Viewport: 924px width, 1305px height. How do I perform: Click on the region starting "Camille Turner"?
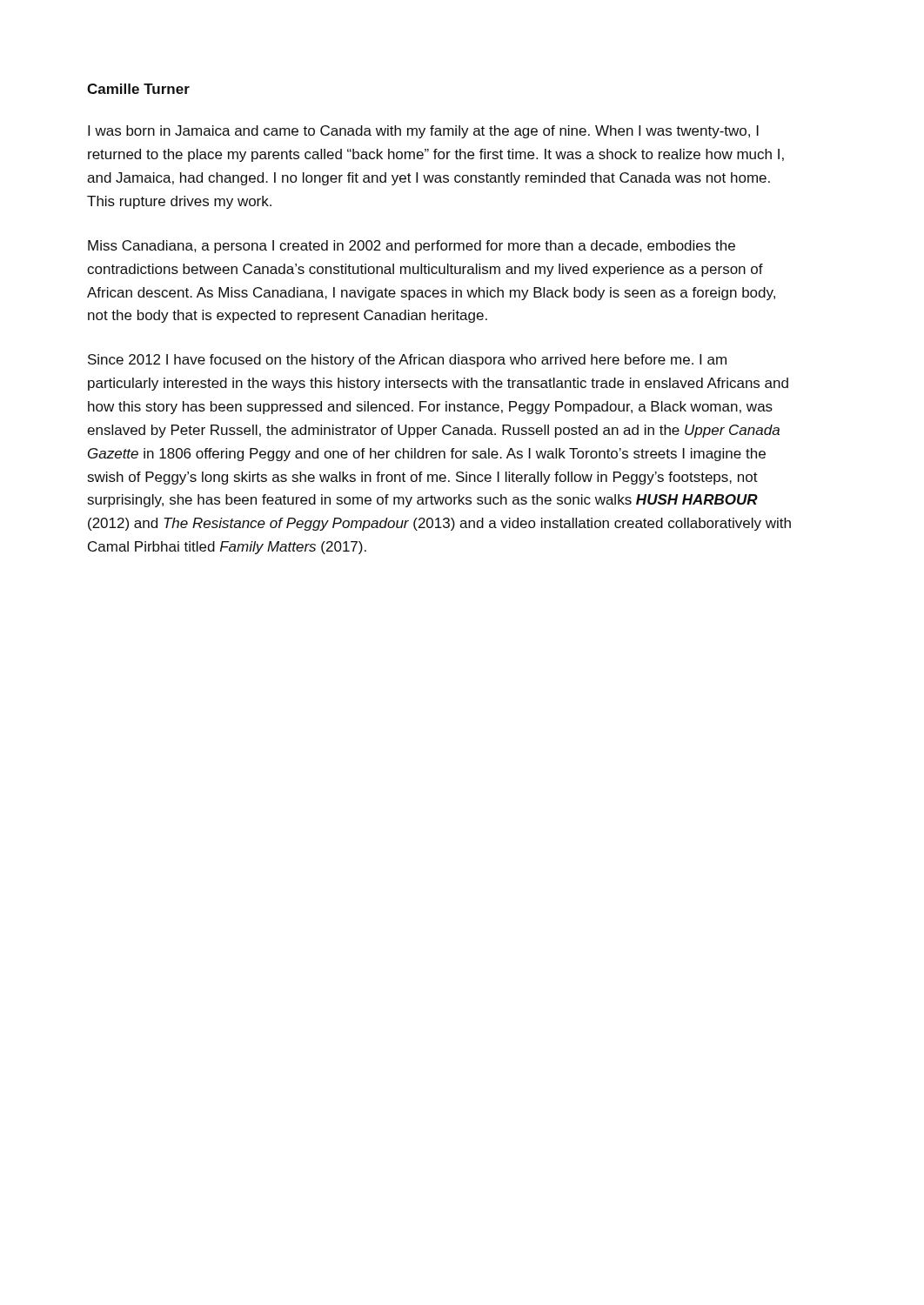point(138,89)
